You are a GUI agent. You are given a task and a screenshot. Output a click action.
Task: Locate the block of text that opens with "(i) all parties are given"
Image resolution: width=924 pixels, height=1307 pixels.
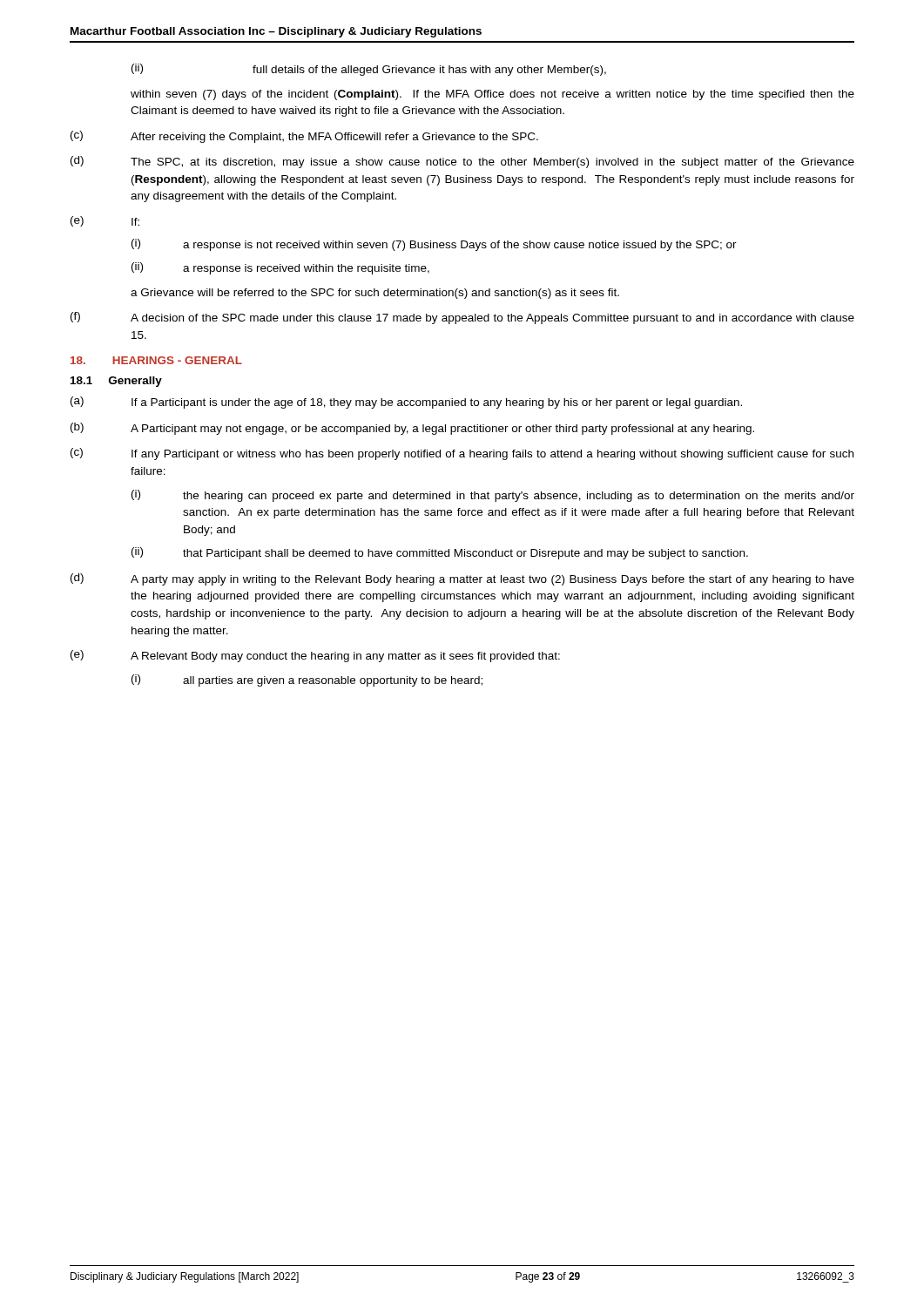[492, 680]
